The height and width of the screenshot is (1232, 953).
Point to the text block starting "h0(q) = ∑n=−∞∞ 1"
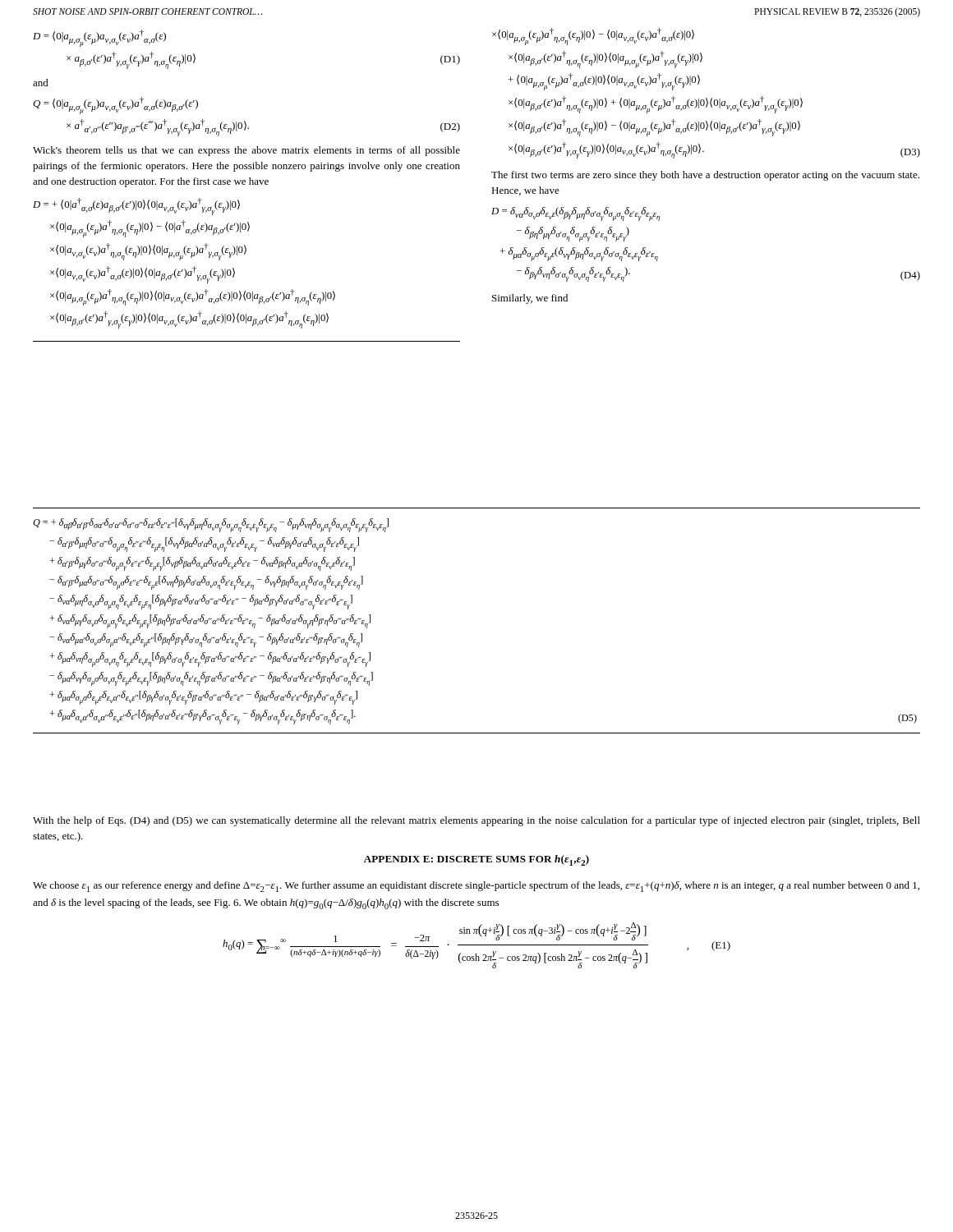(476, 945)
